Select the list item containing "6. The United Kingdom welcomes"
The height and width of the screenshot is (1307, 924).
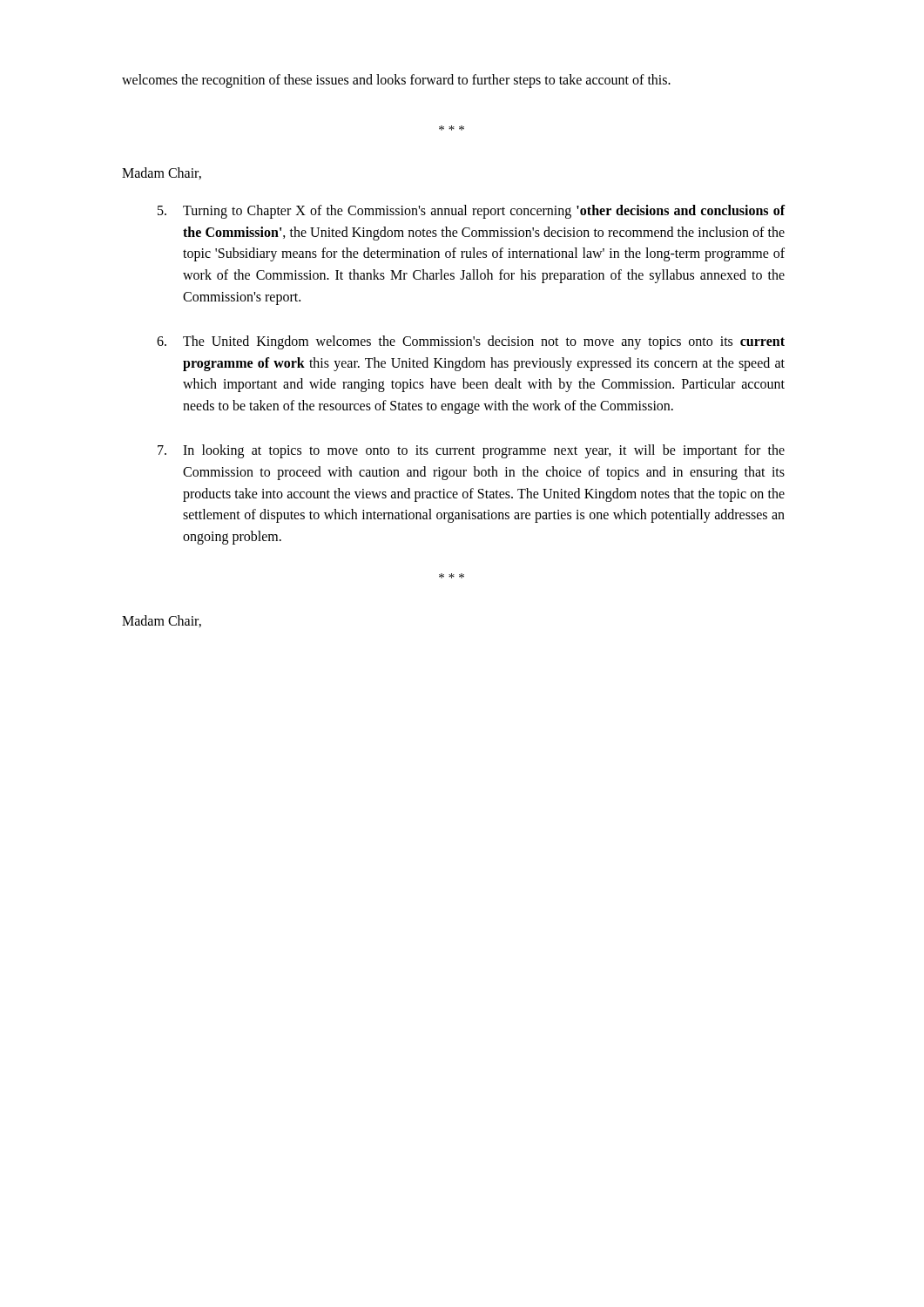click(x=453, y=374)
